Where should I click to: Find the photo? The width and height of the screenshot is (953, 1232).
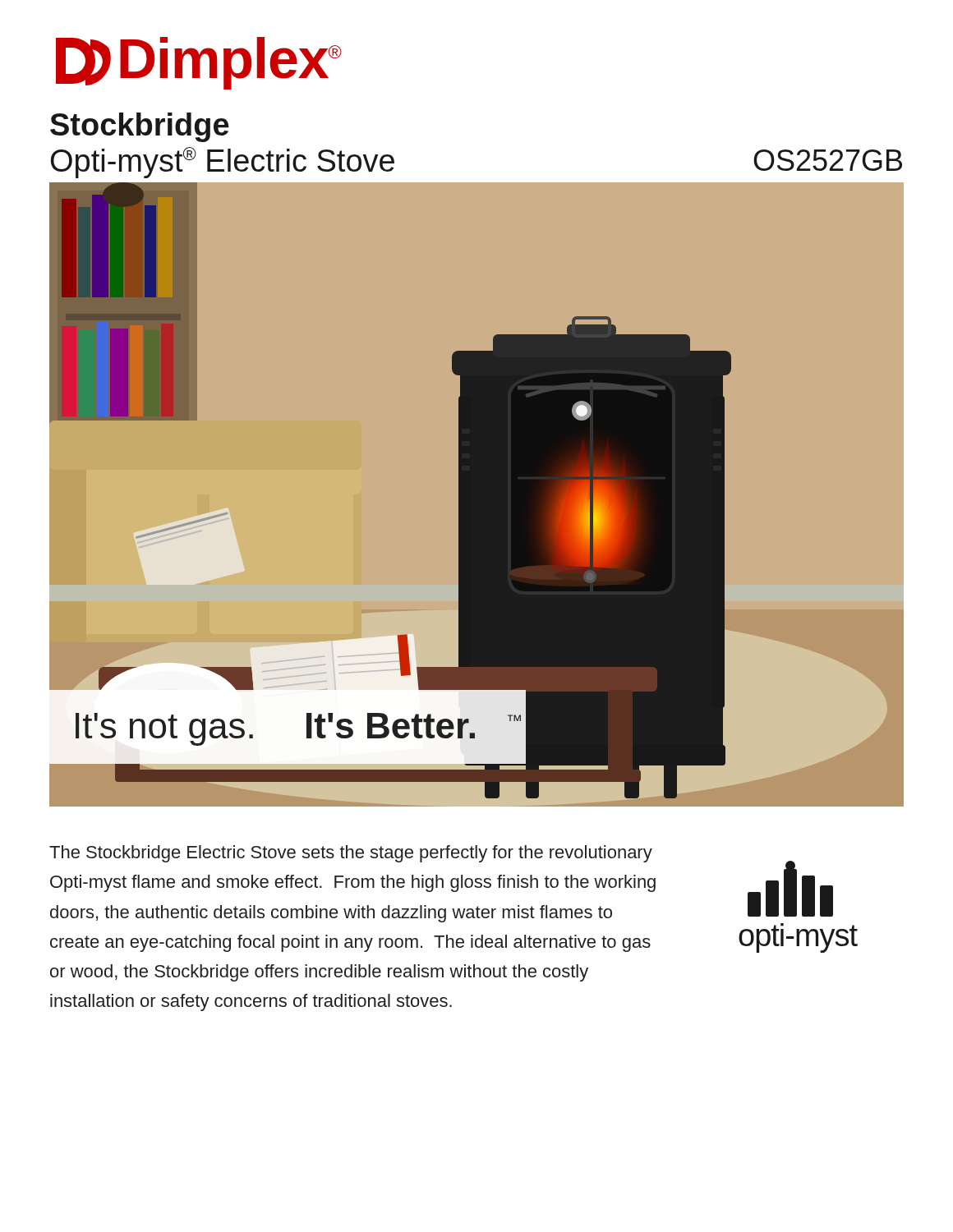[x=476, y=494]
